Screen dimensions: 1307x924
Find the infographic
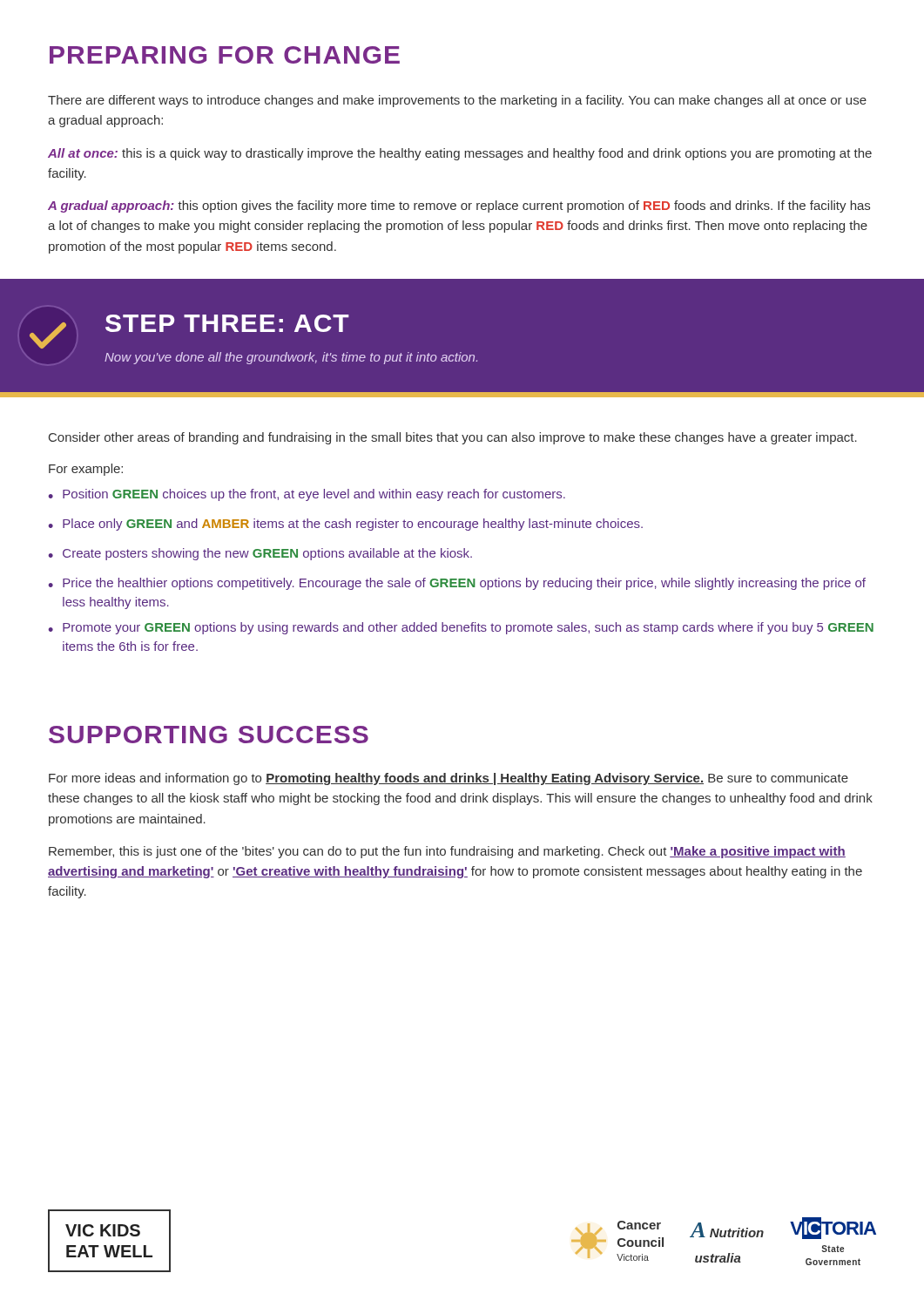point(462,335)
